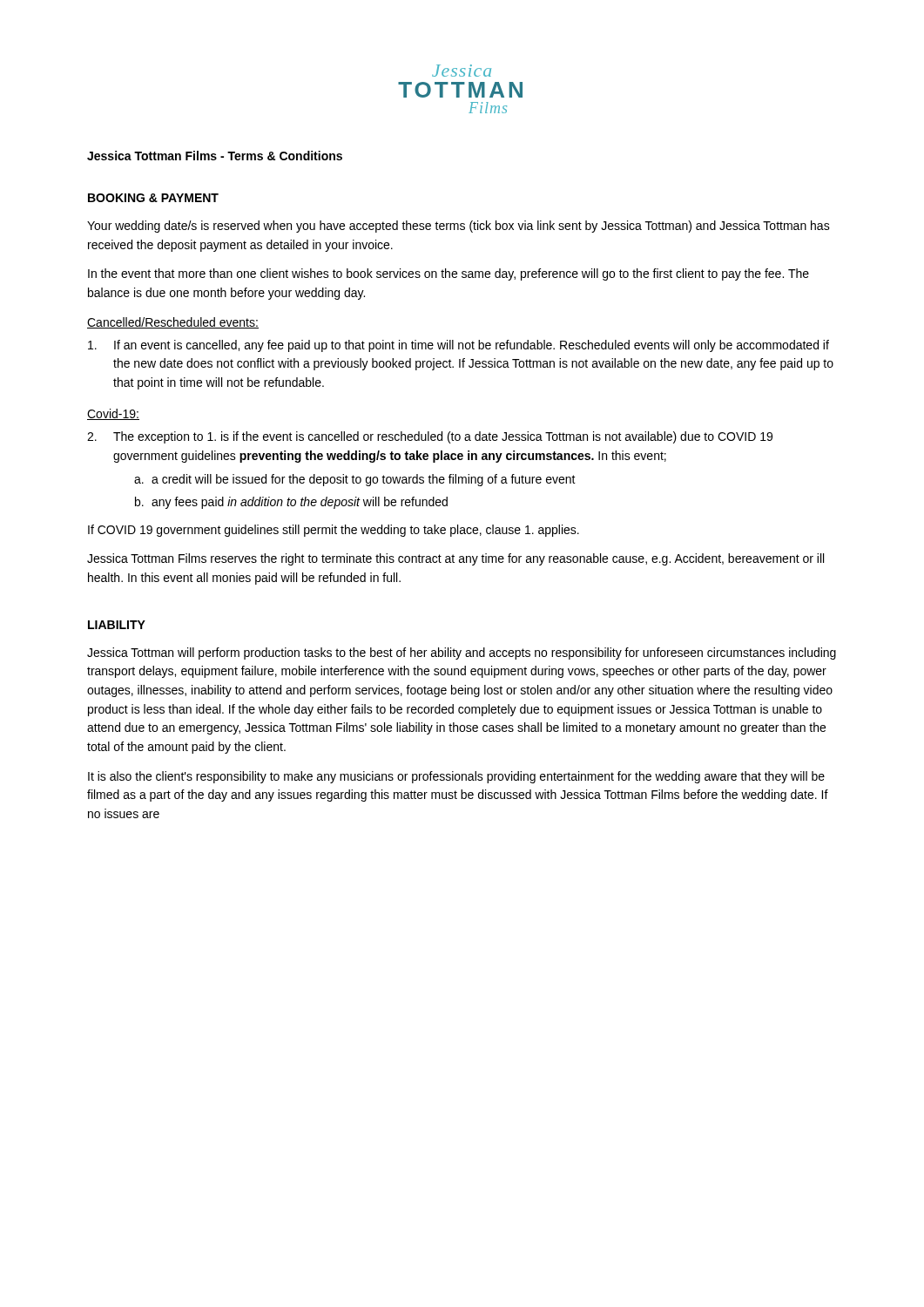
Task: Select the text starting "It is also the client's responsibility to make"
Action: click(457, 795)
